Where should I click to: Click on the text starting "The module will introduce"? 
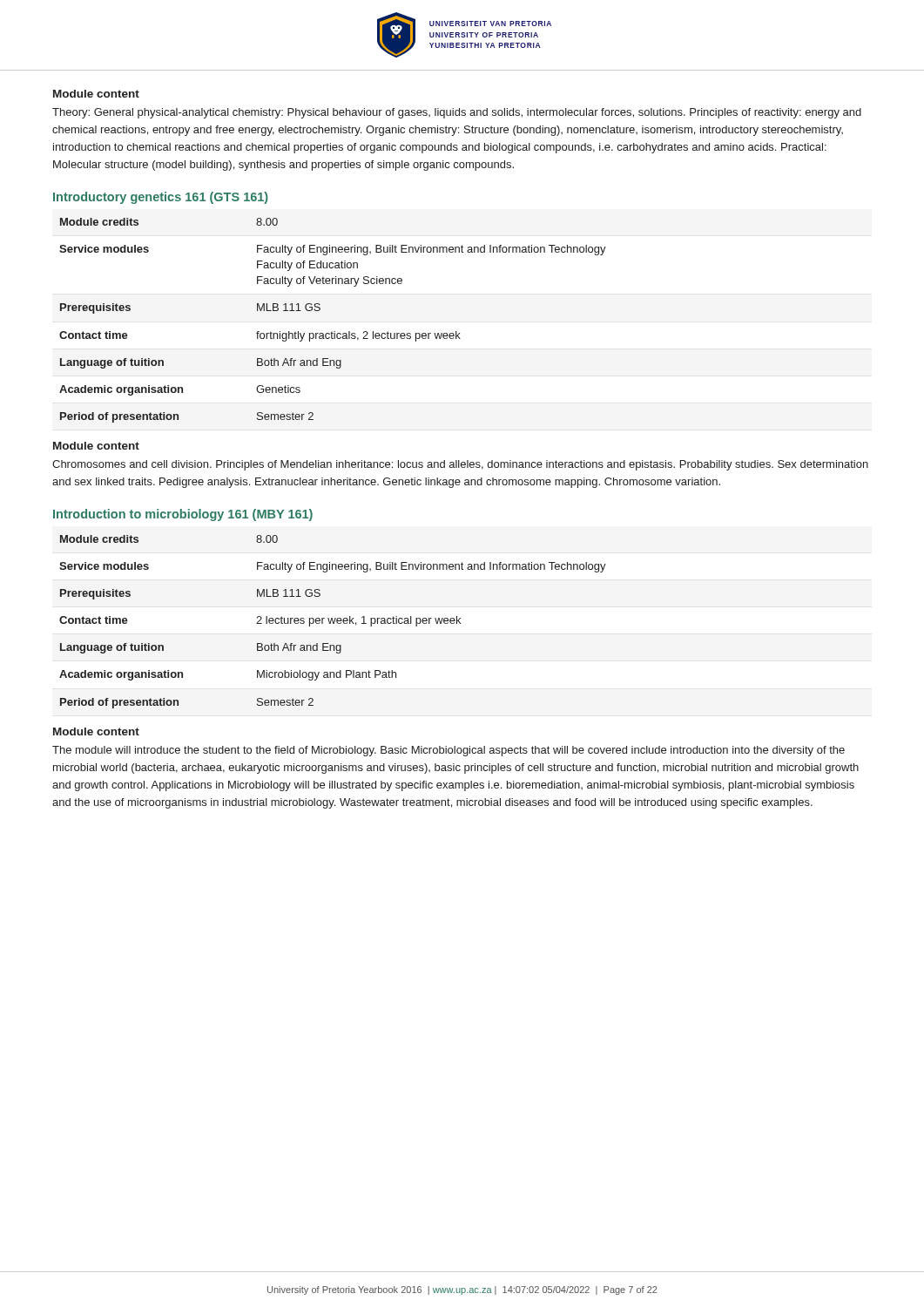456,776
